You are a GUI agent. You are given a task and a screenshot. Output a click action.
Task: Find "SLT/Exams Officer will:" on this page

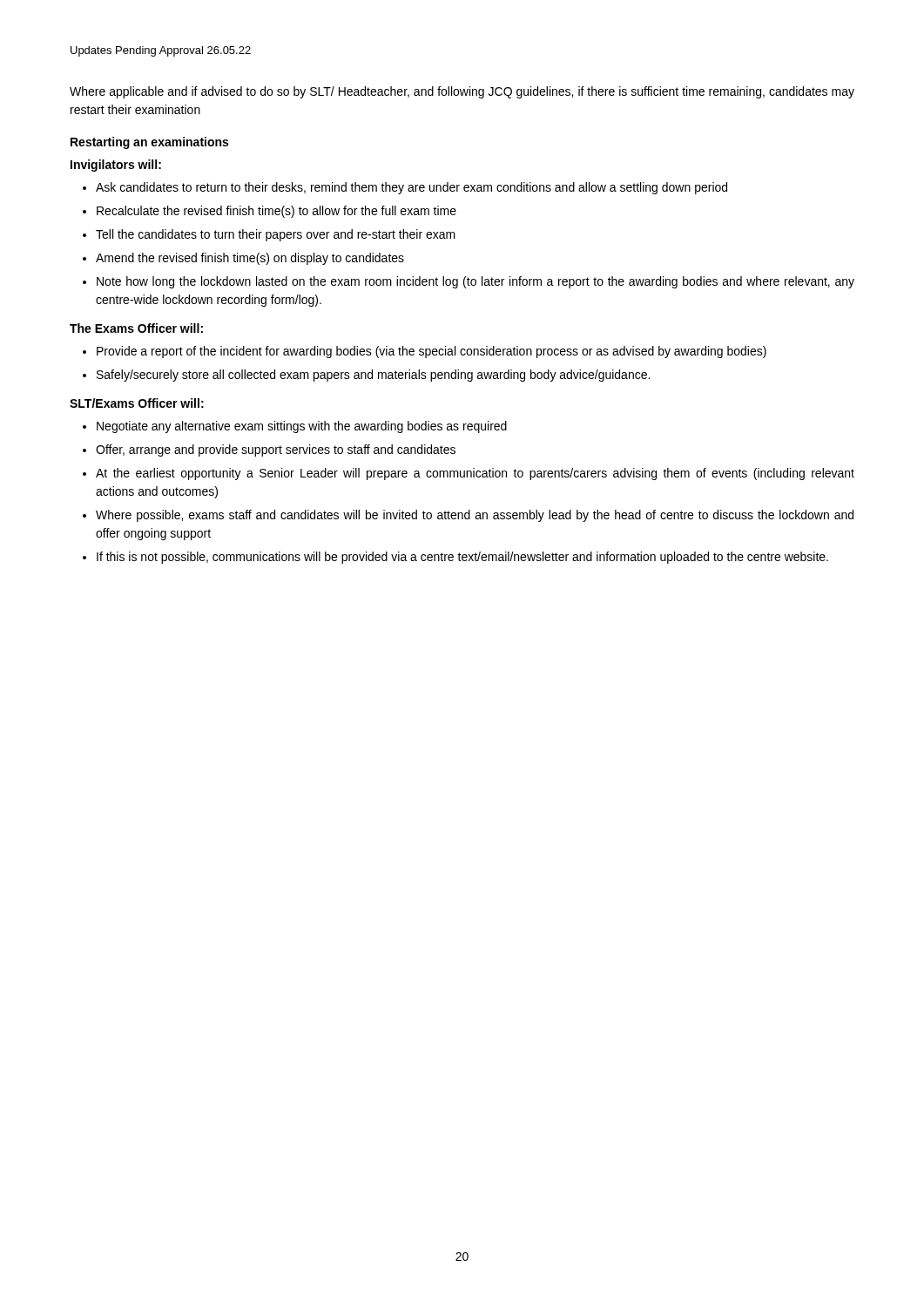(x=137, y=403)
